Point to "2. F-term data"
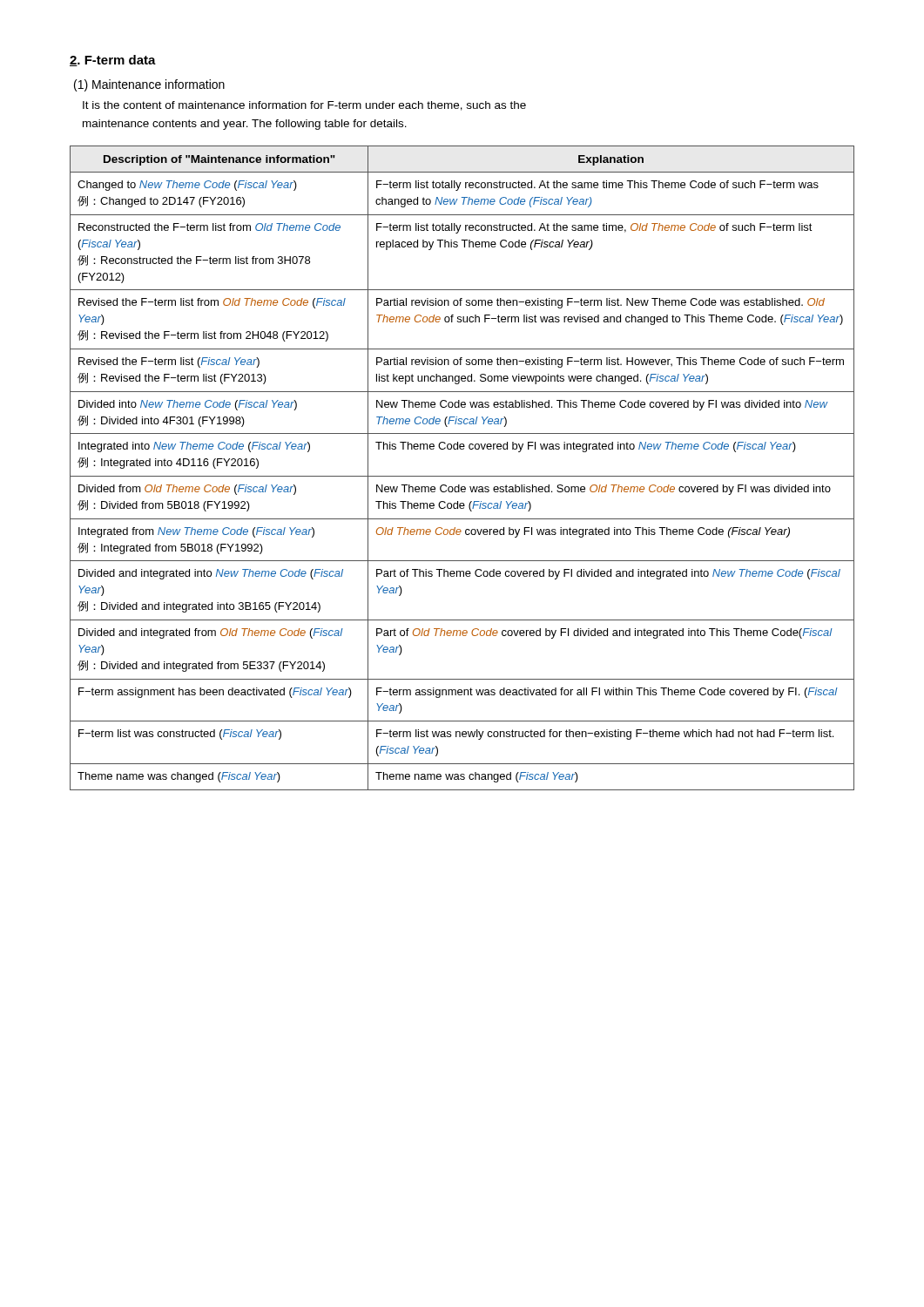This screenshot has height=1307, width=924. (x=112, y=60)
